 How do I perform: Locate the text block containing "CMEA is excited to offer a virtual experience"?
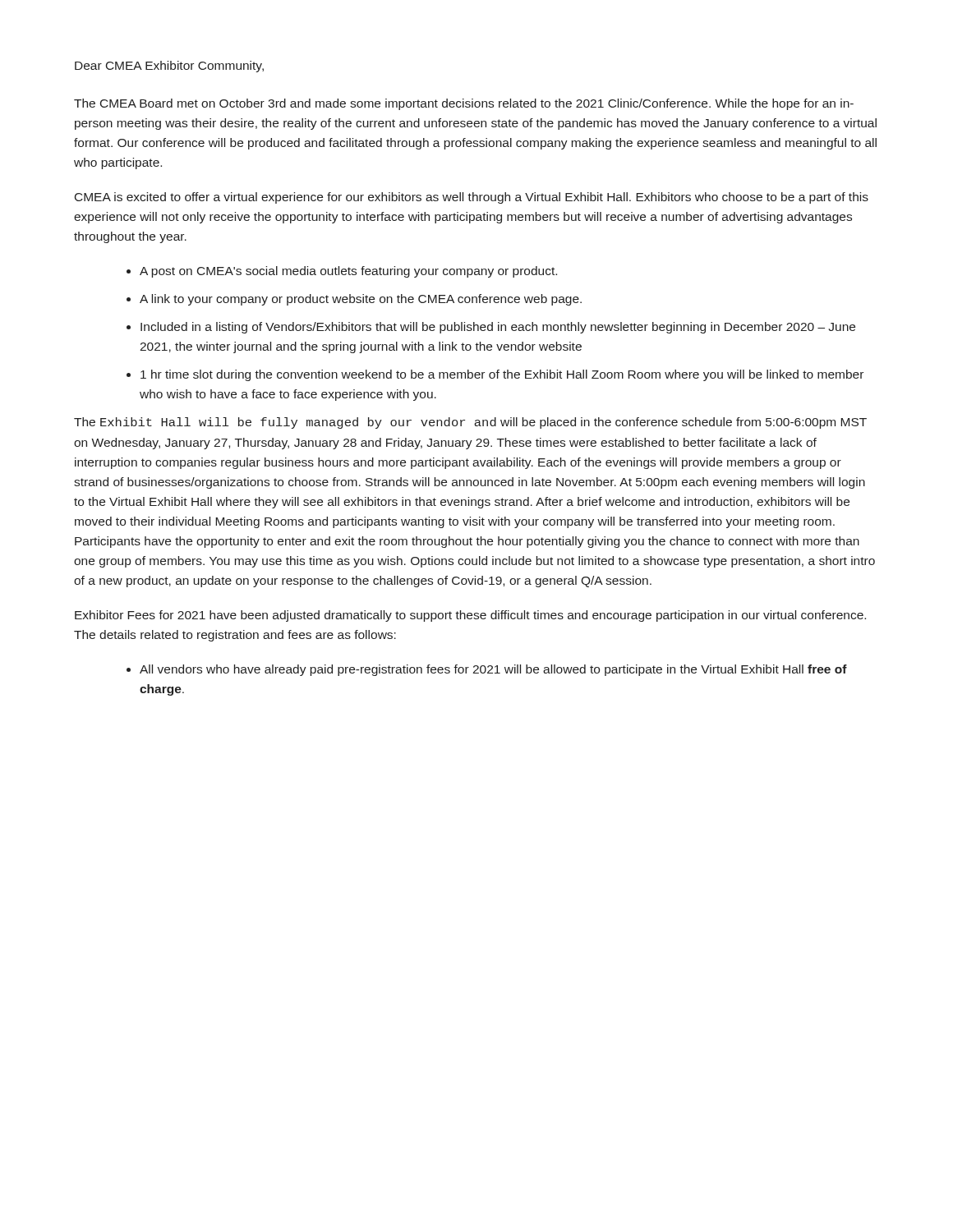476,217
